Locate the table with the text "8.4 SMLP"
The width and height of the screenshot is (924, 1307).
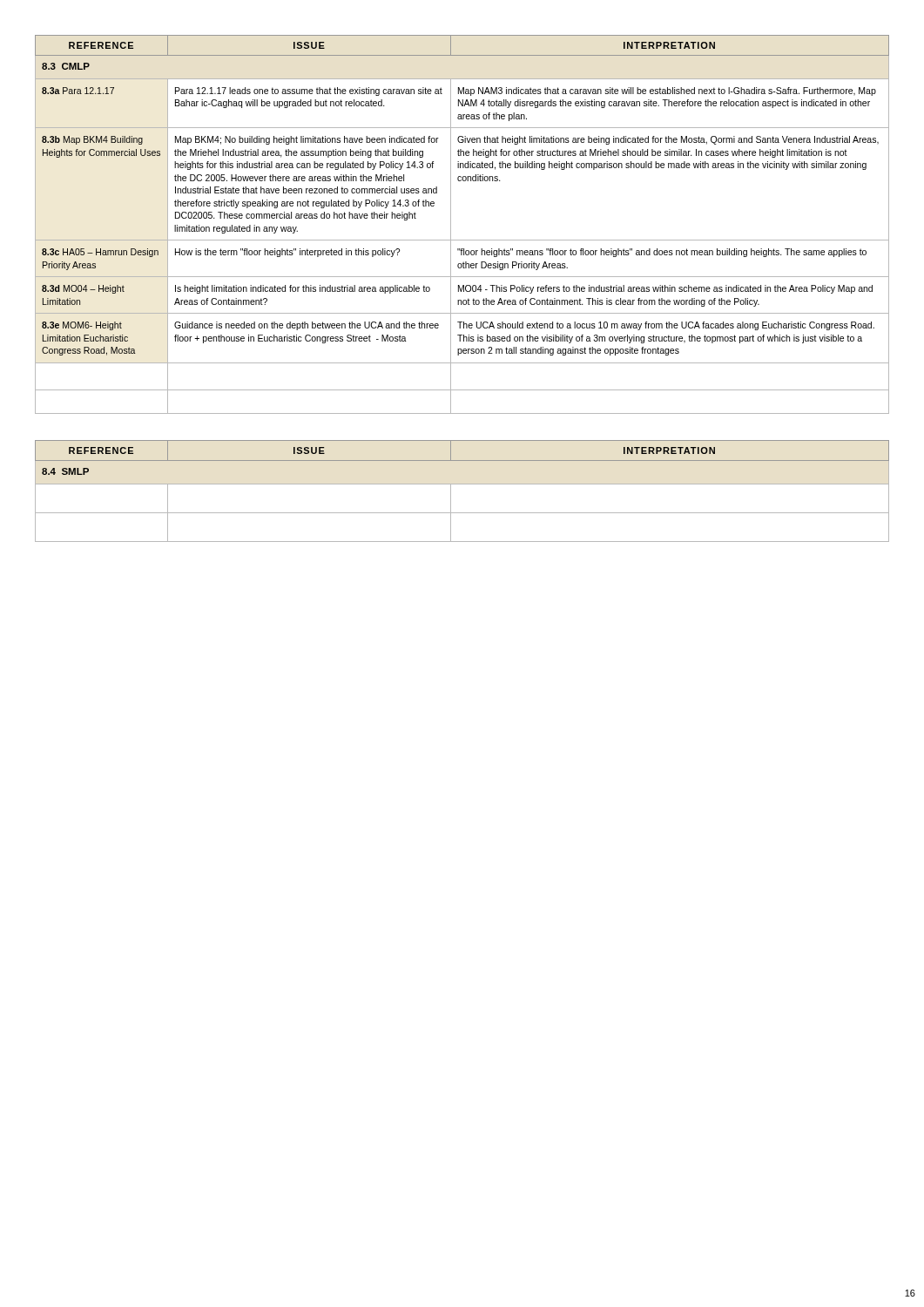(462, 491)
